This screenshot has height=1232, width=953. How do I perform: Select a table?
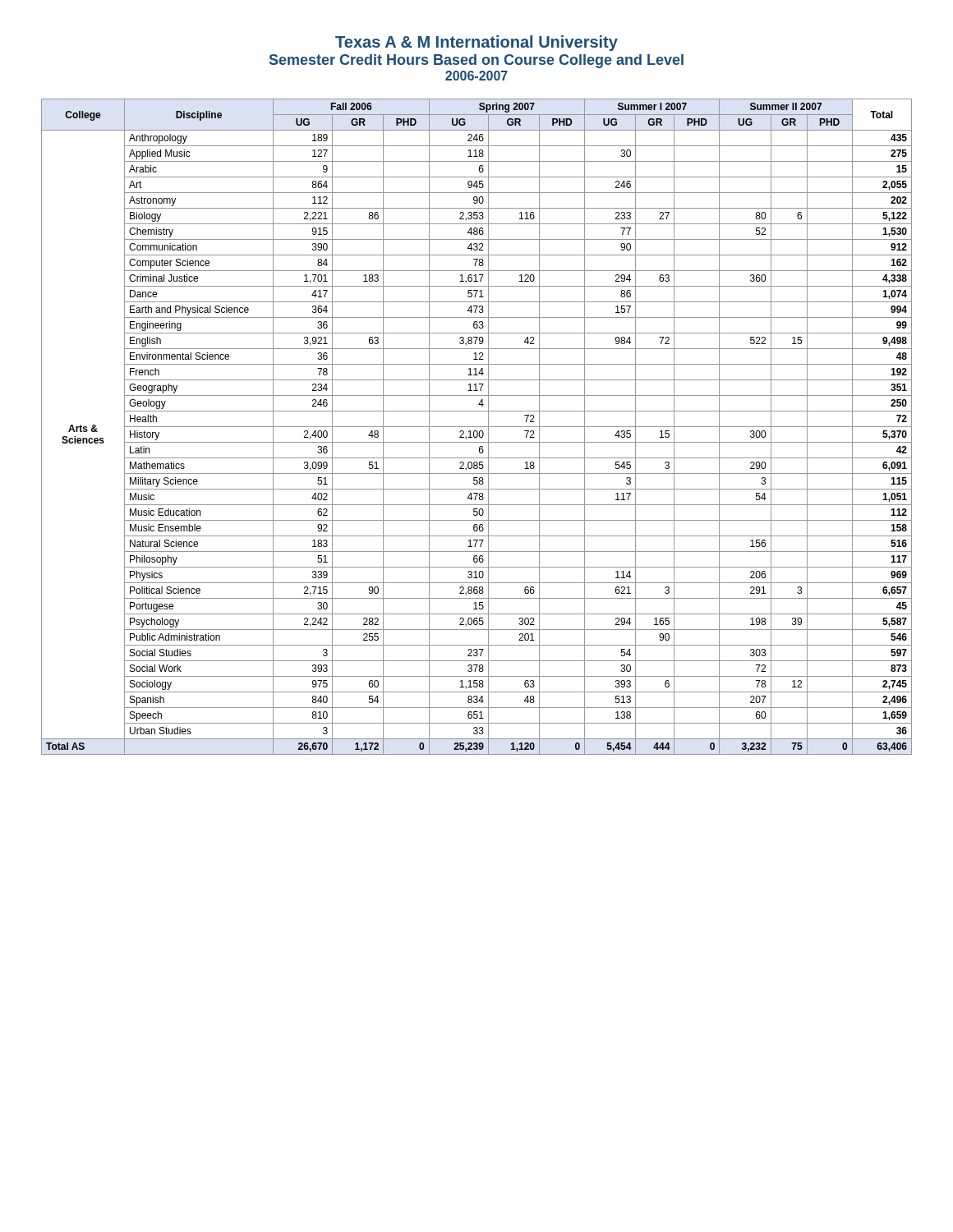point(476,427)
